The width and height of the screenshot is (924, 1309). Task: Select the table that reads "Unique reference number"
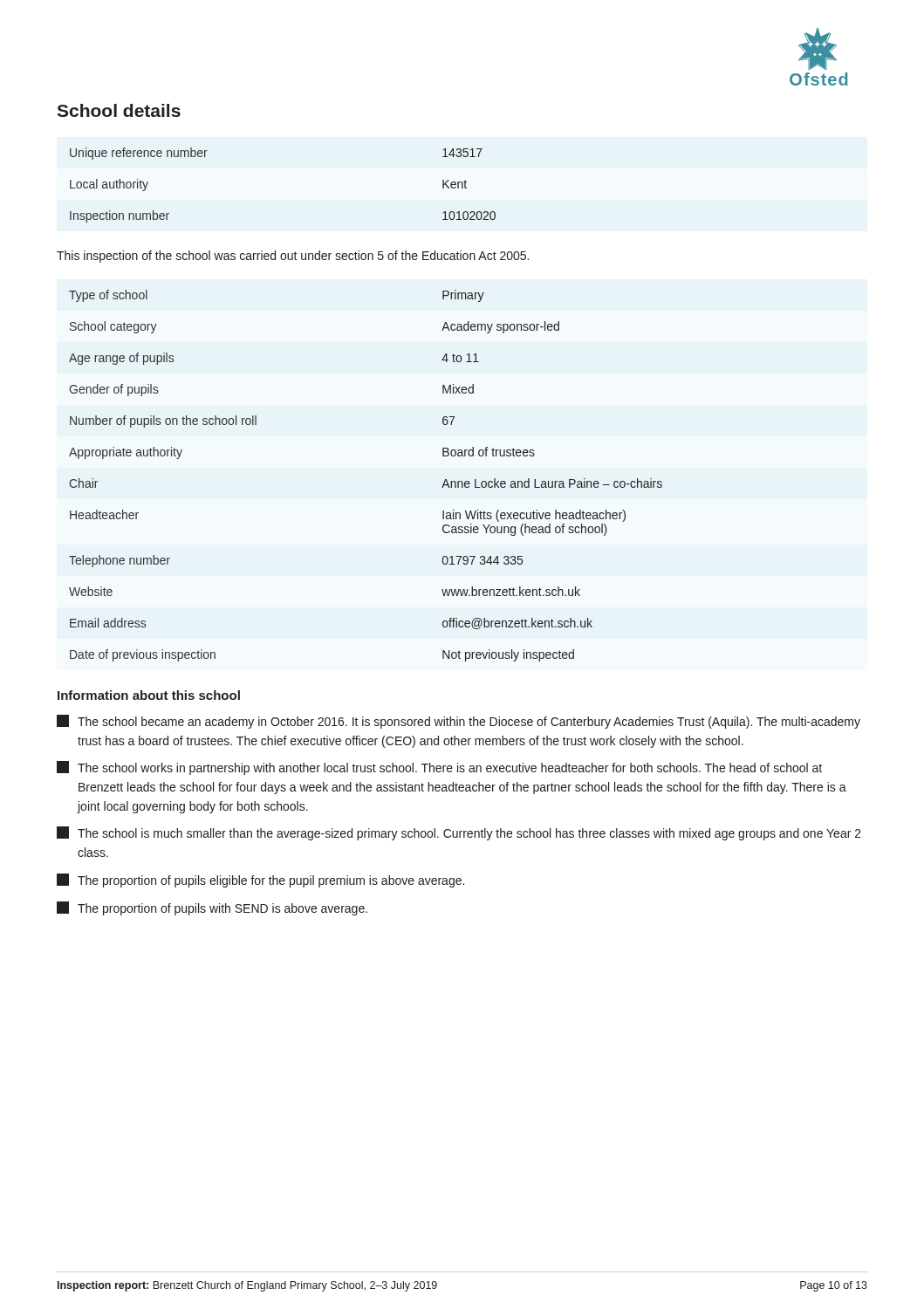tap(462, 184)
